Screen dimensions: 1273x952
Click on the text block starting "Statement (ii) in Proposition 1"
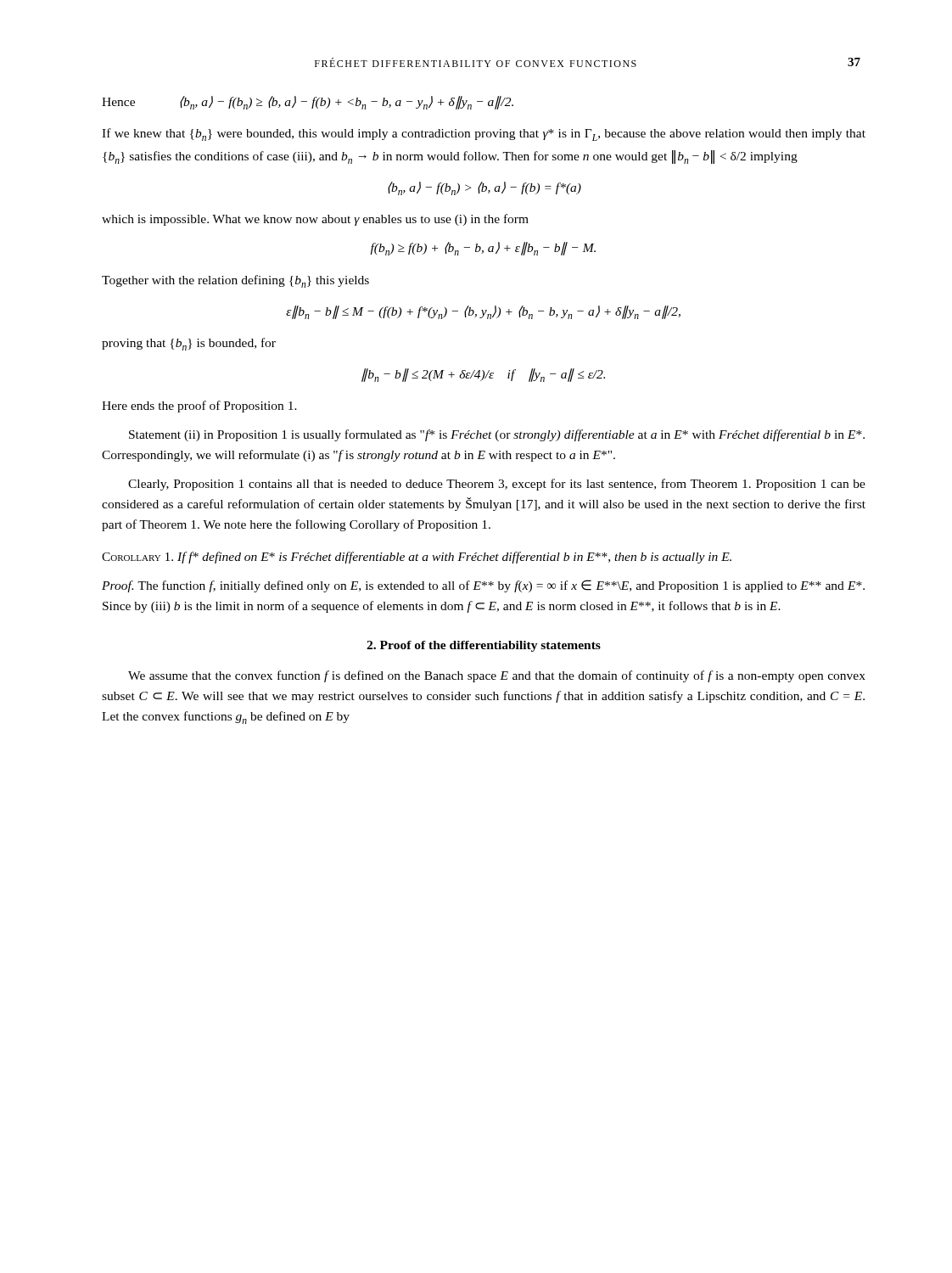(484, 444)
